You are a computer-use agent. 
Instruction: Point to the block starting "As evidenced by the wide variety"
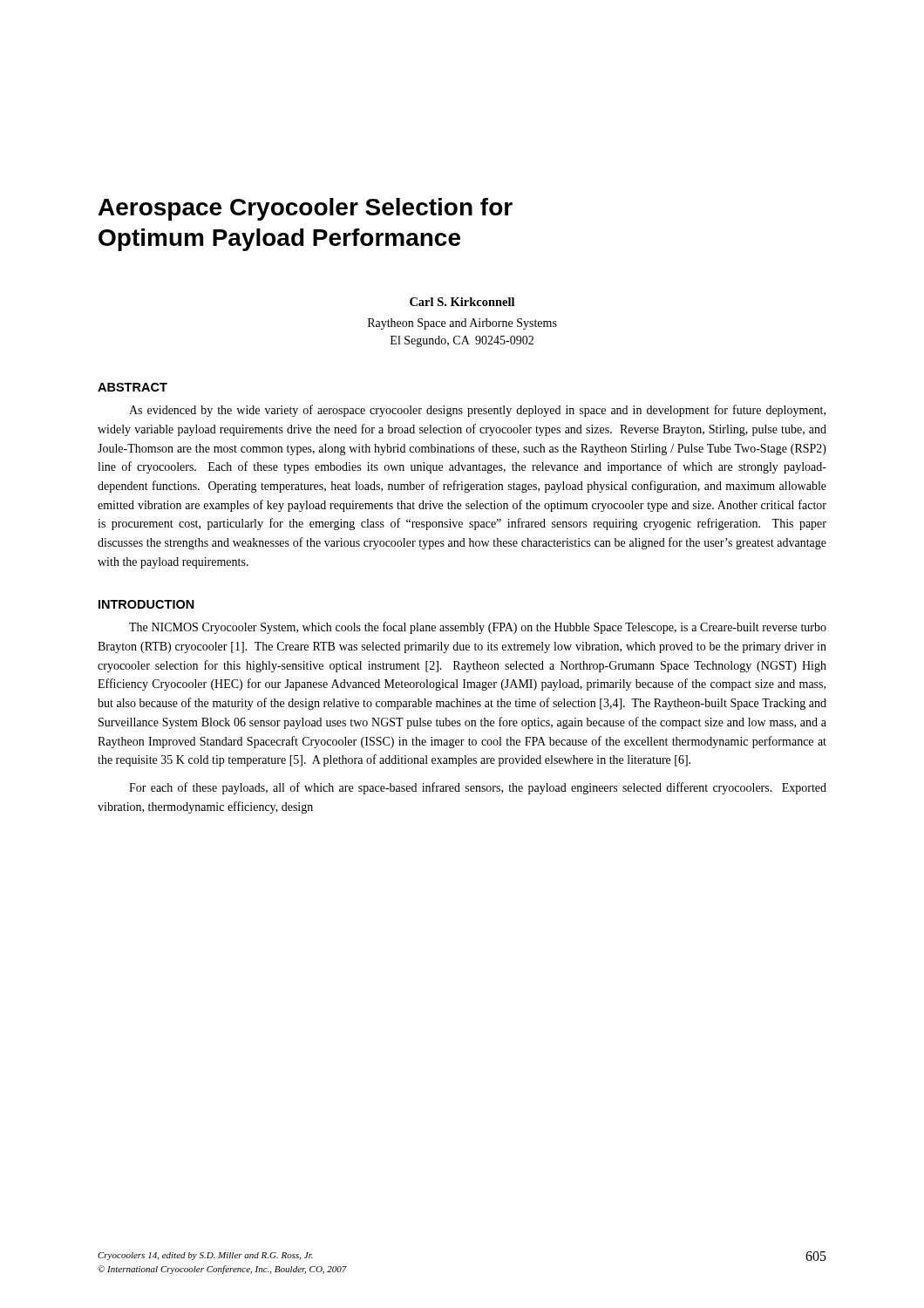click(462, 486)
